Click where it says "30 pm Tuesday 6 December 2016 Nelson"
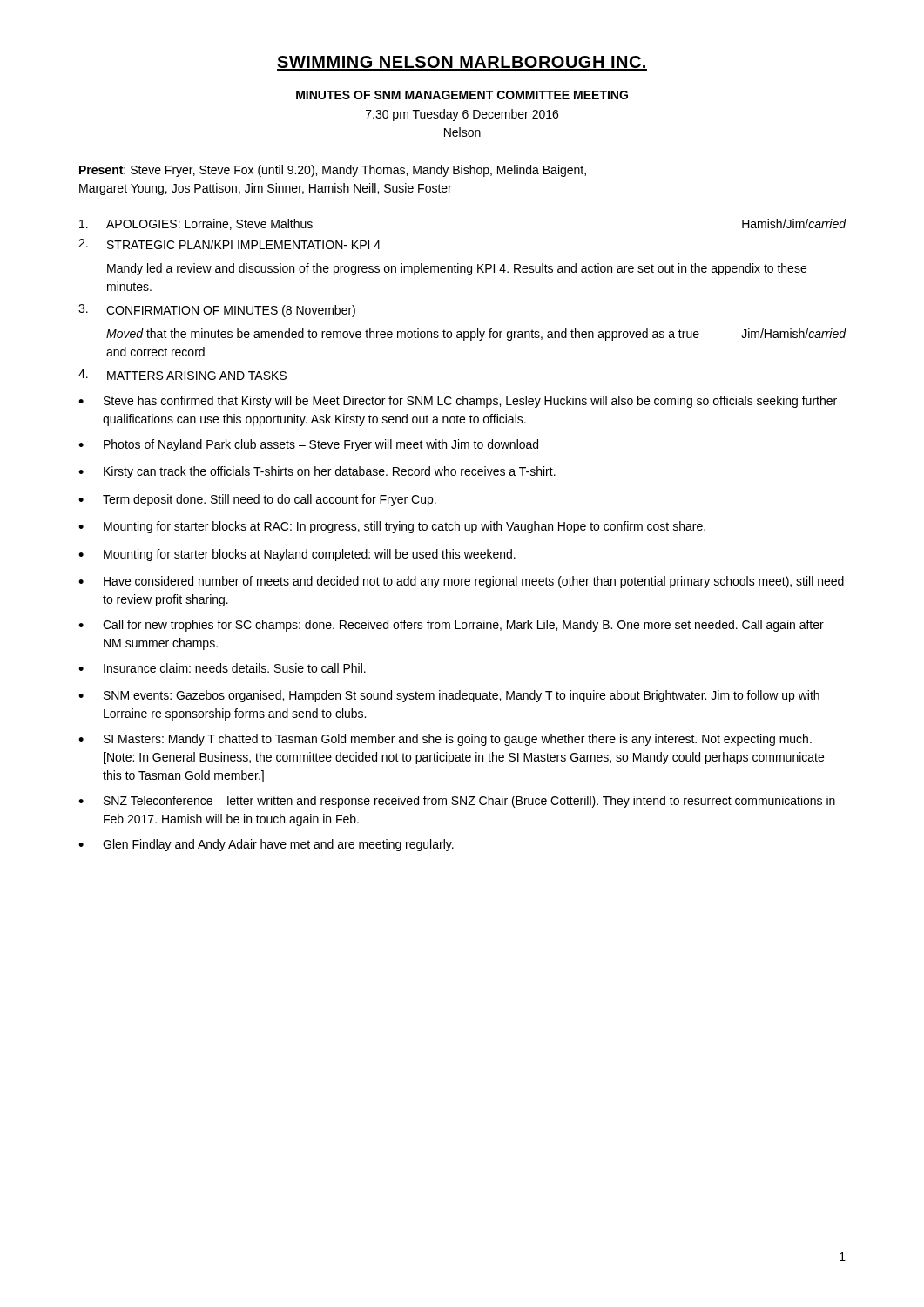The height and width of the screenshot is (1307, 924). click(x=462, y=123)
